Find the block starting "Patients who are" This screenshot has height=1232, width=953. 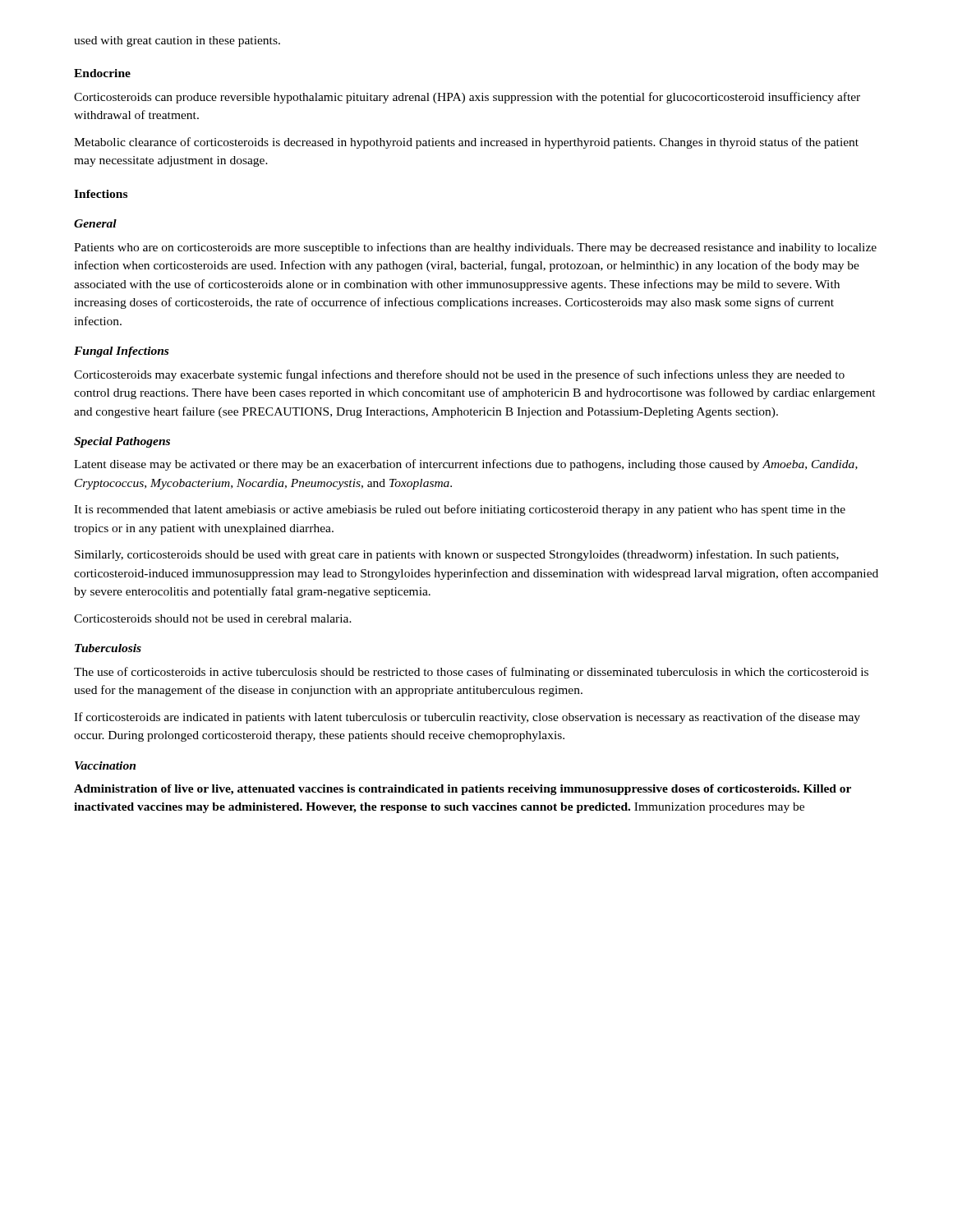tap(475, 284)
